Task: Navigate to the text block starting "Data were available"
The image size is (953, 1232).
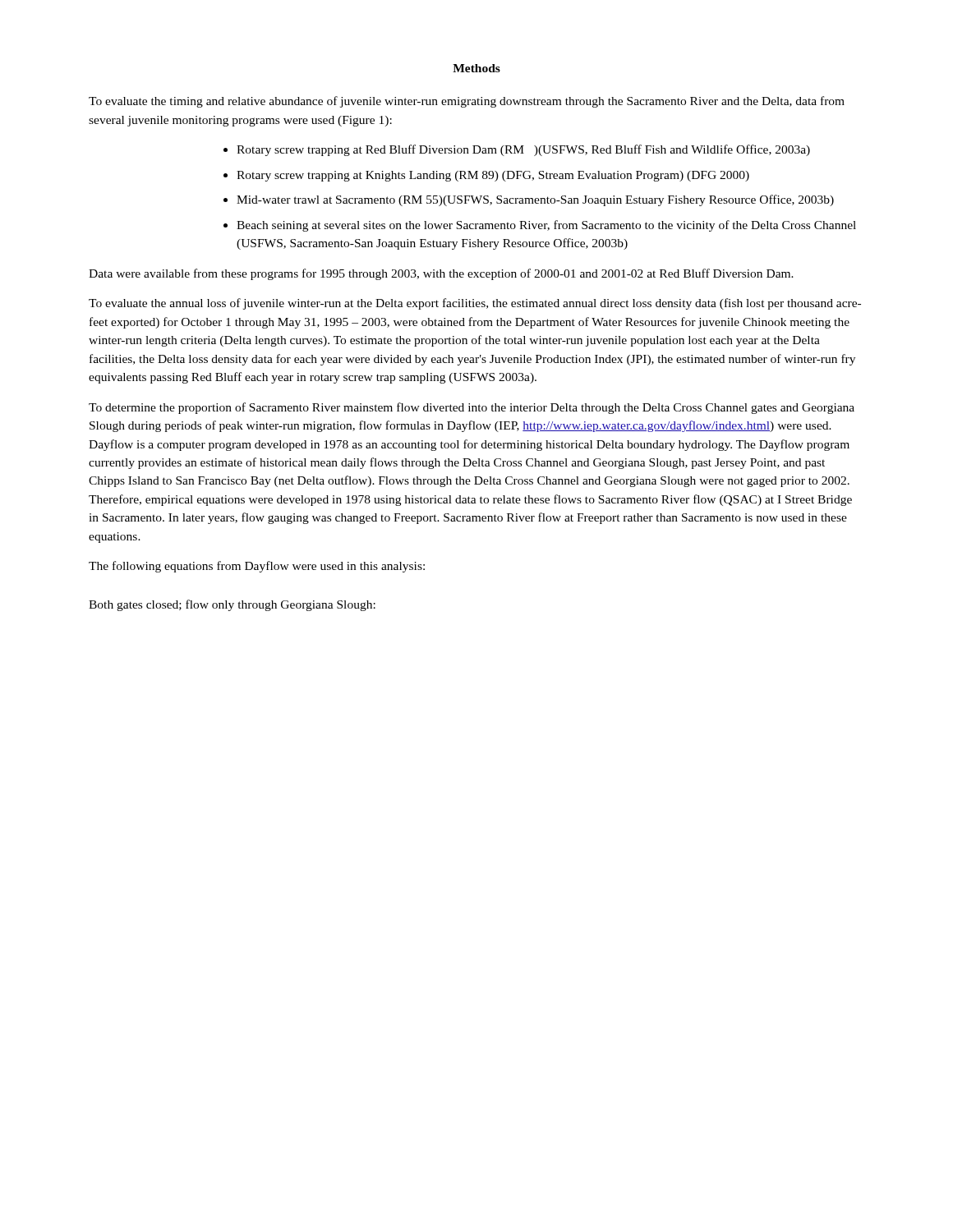Action: coord(441,273)
